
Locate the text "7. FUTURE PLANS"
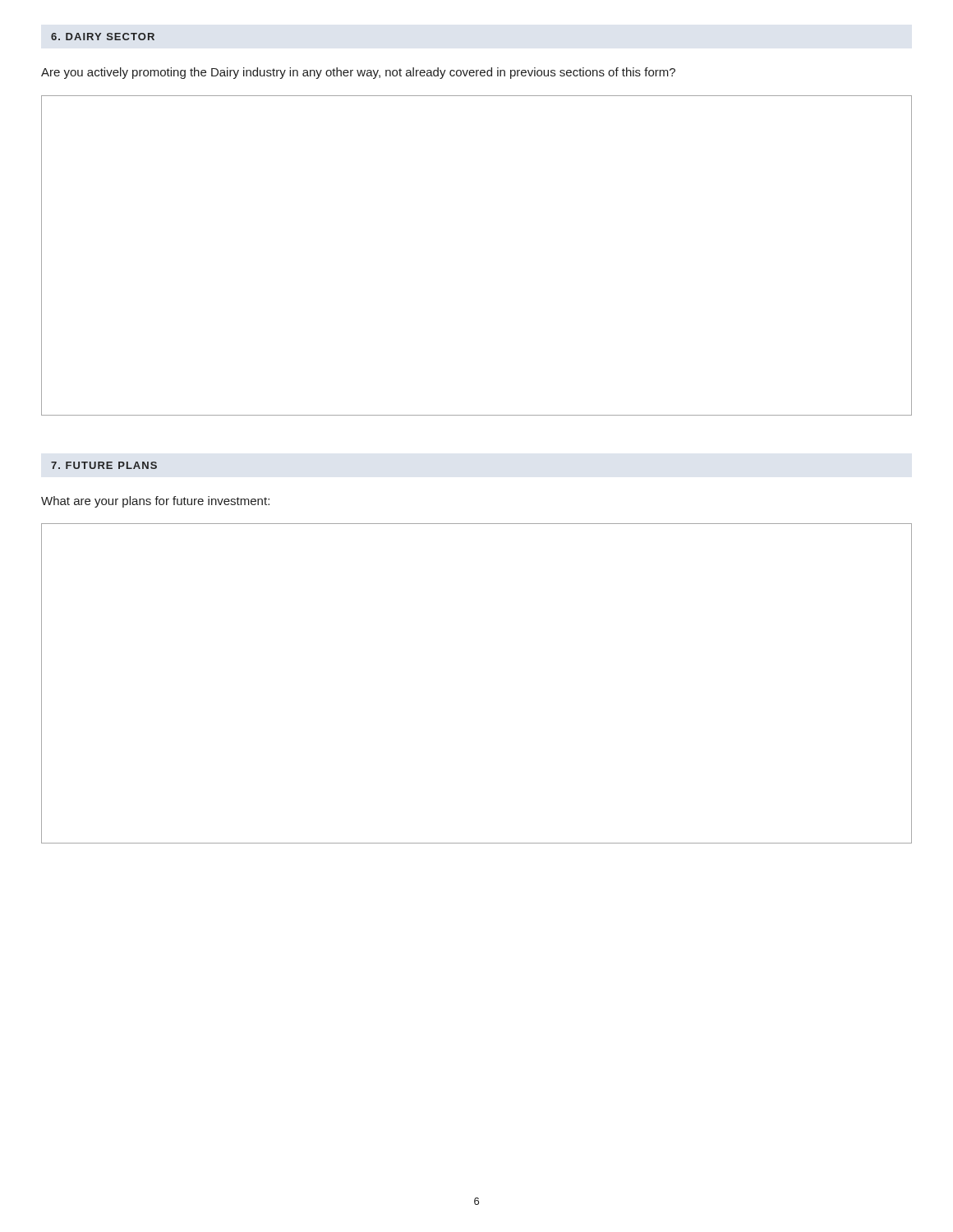pos(104,465)
